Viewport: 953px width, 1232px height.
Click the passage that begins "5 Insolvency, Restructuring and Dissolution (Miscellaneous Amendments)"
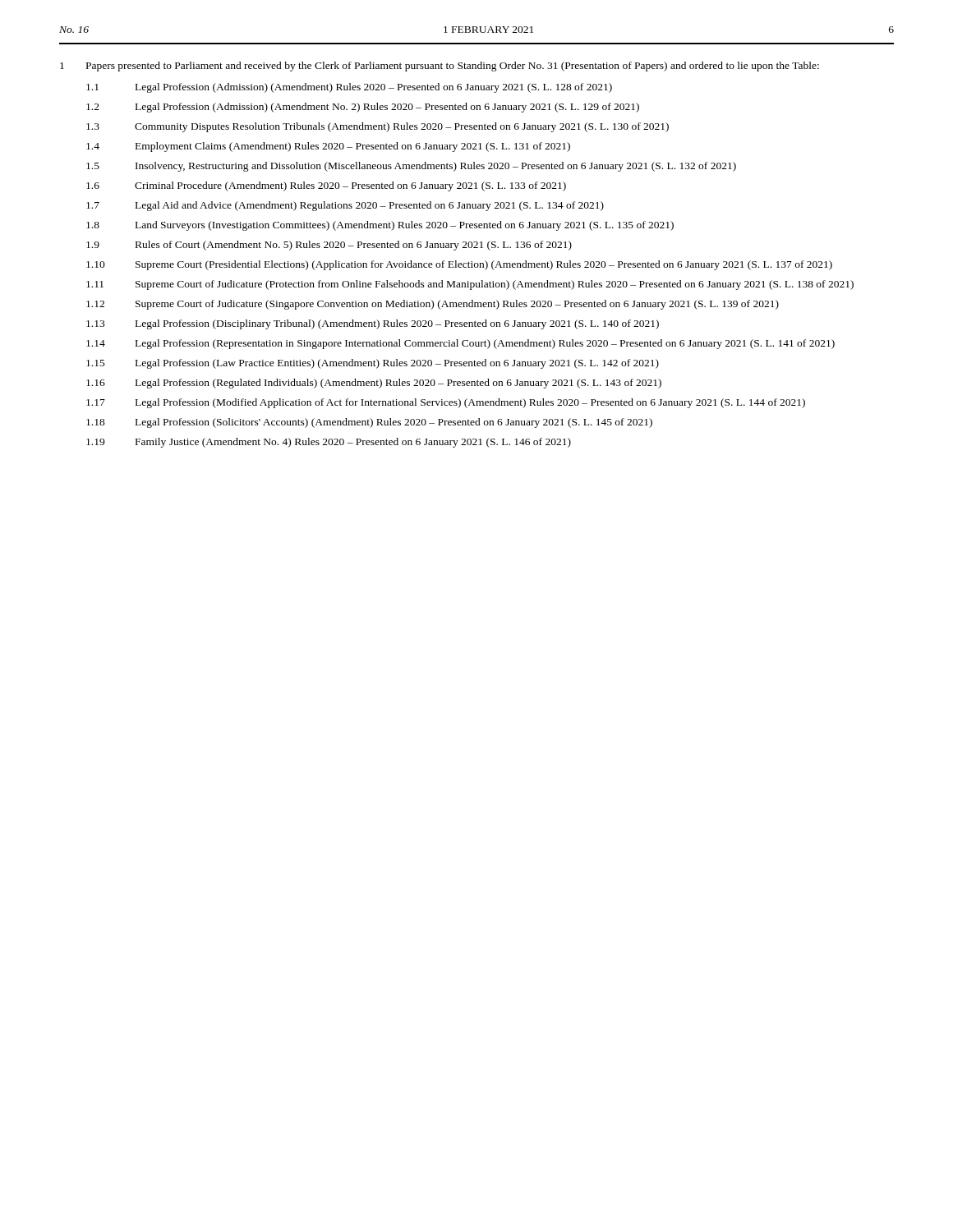[490, 166]
